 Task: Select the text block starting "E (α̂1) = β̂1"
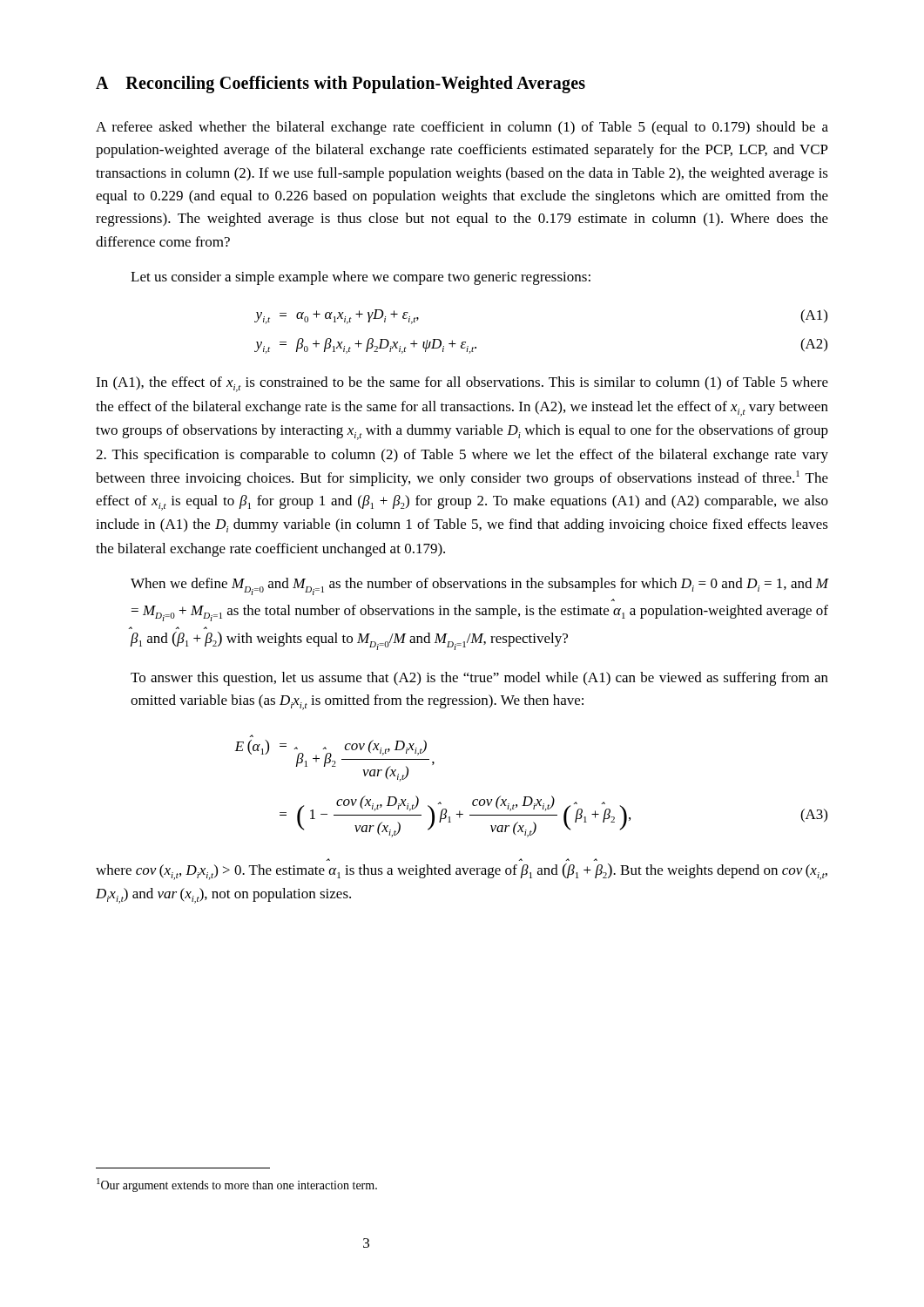click(x=462, y=784)
